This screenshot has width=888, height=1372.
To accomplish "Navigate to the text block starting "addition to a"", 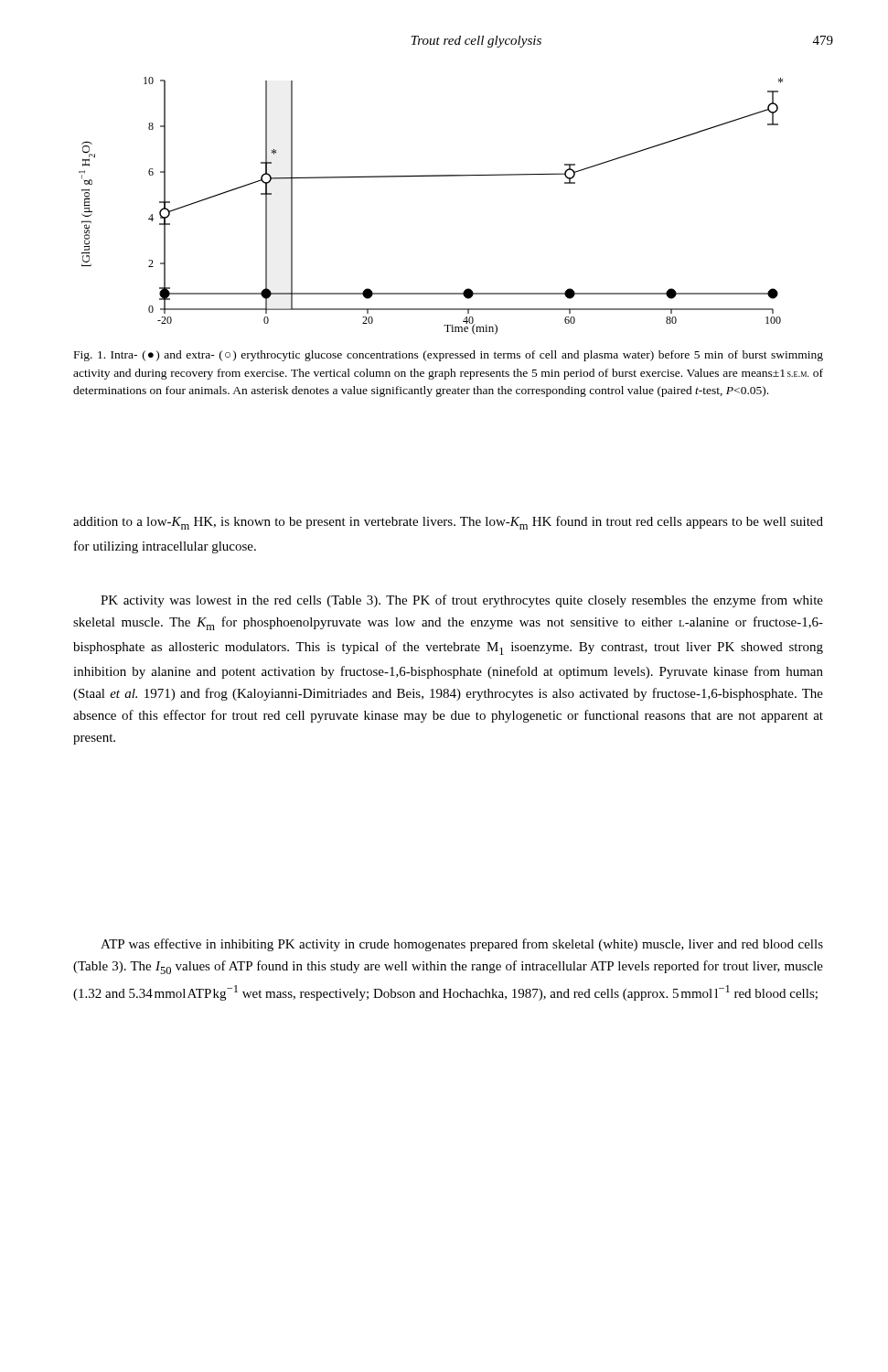I will (x=448, y=534).
